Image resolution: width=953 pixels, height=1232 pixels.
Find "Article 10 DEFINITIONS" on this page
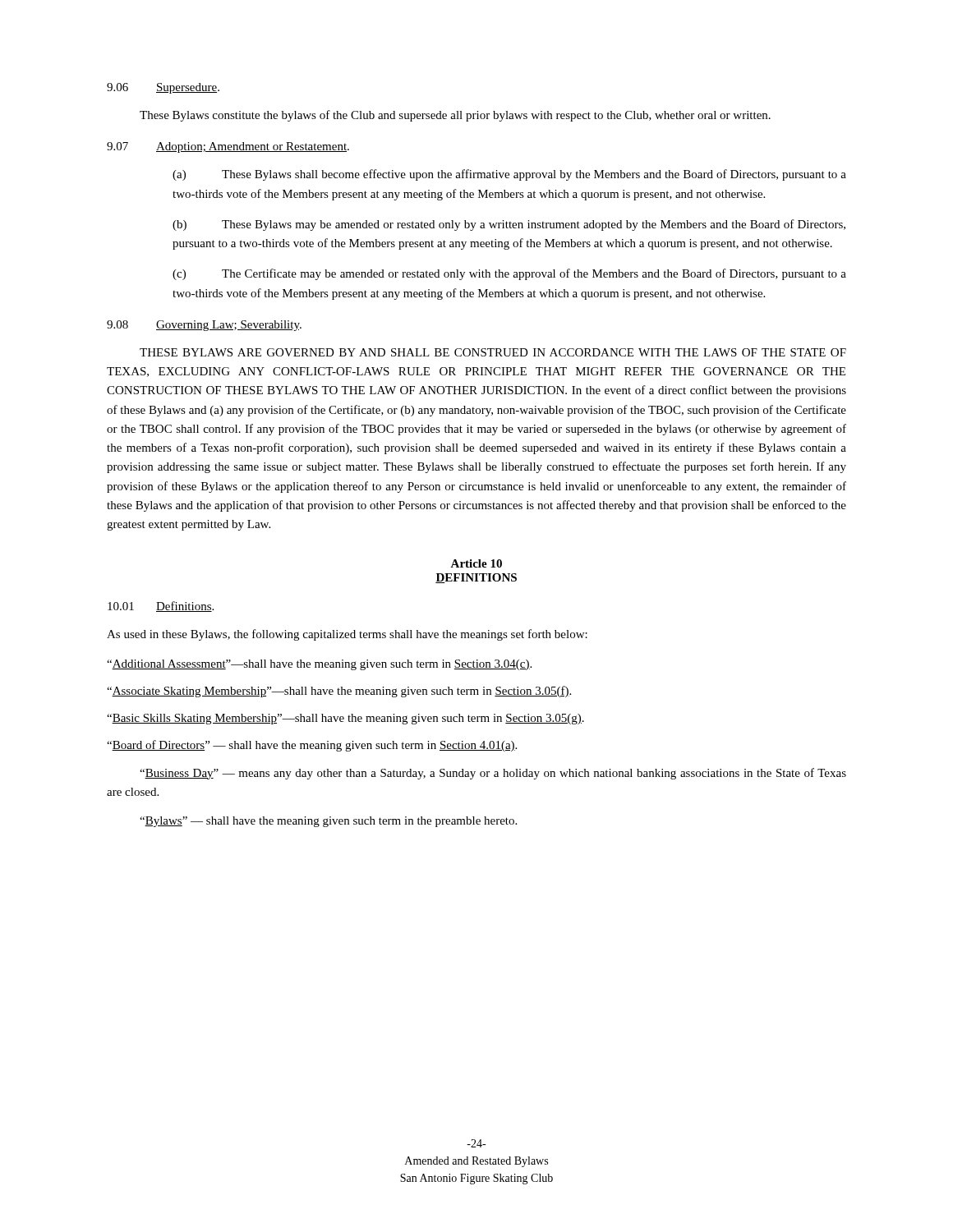pyautogui.click(x=476, y=571)
